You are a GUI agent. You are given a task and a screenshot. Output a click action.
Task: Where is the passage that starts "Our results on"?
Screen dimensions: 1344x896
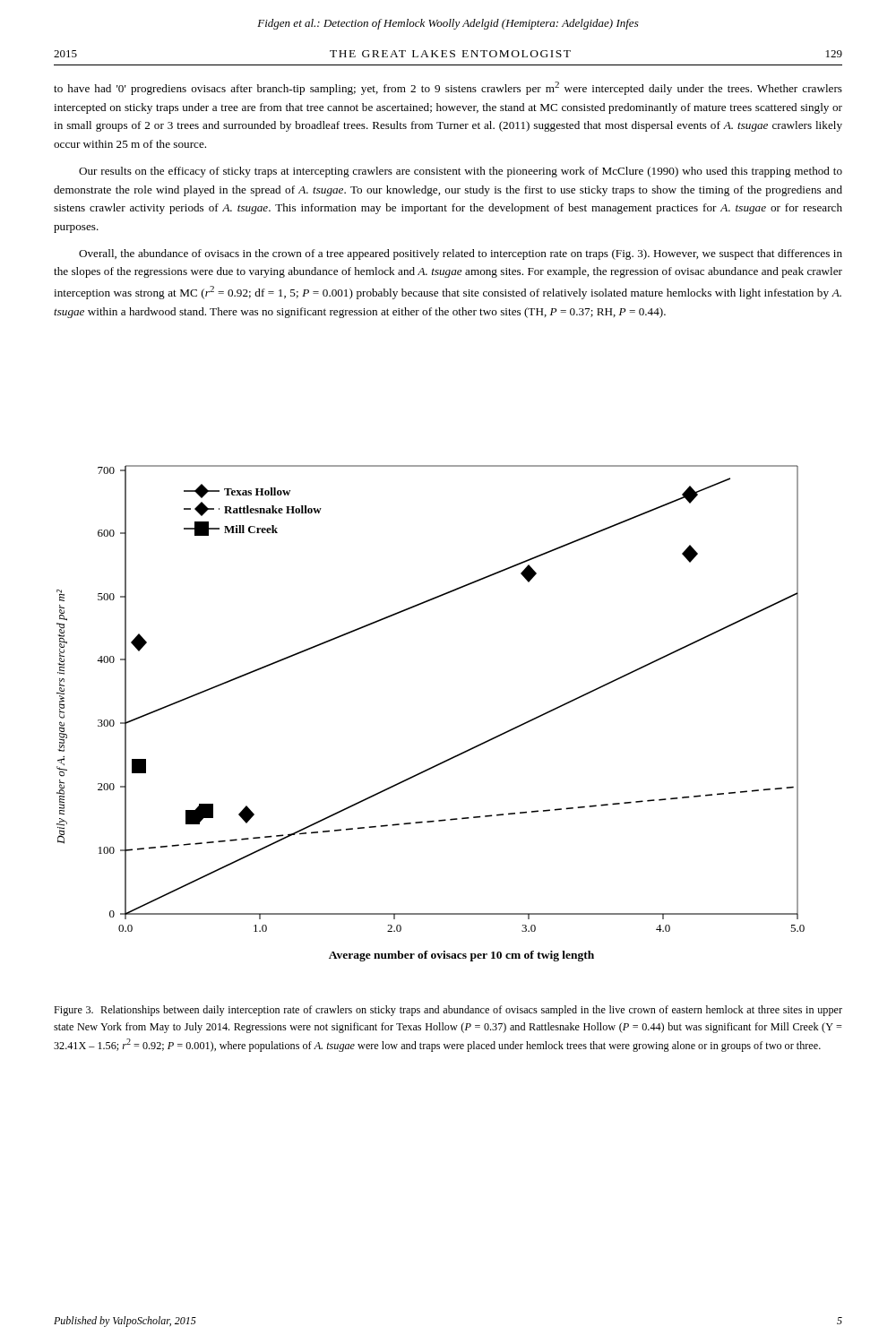tap(448, 198)
